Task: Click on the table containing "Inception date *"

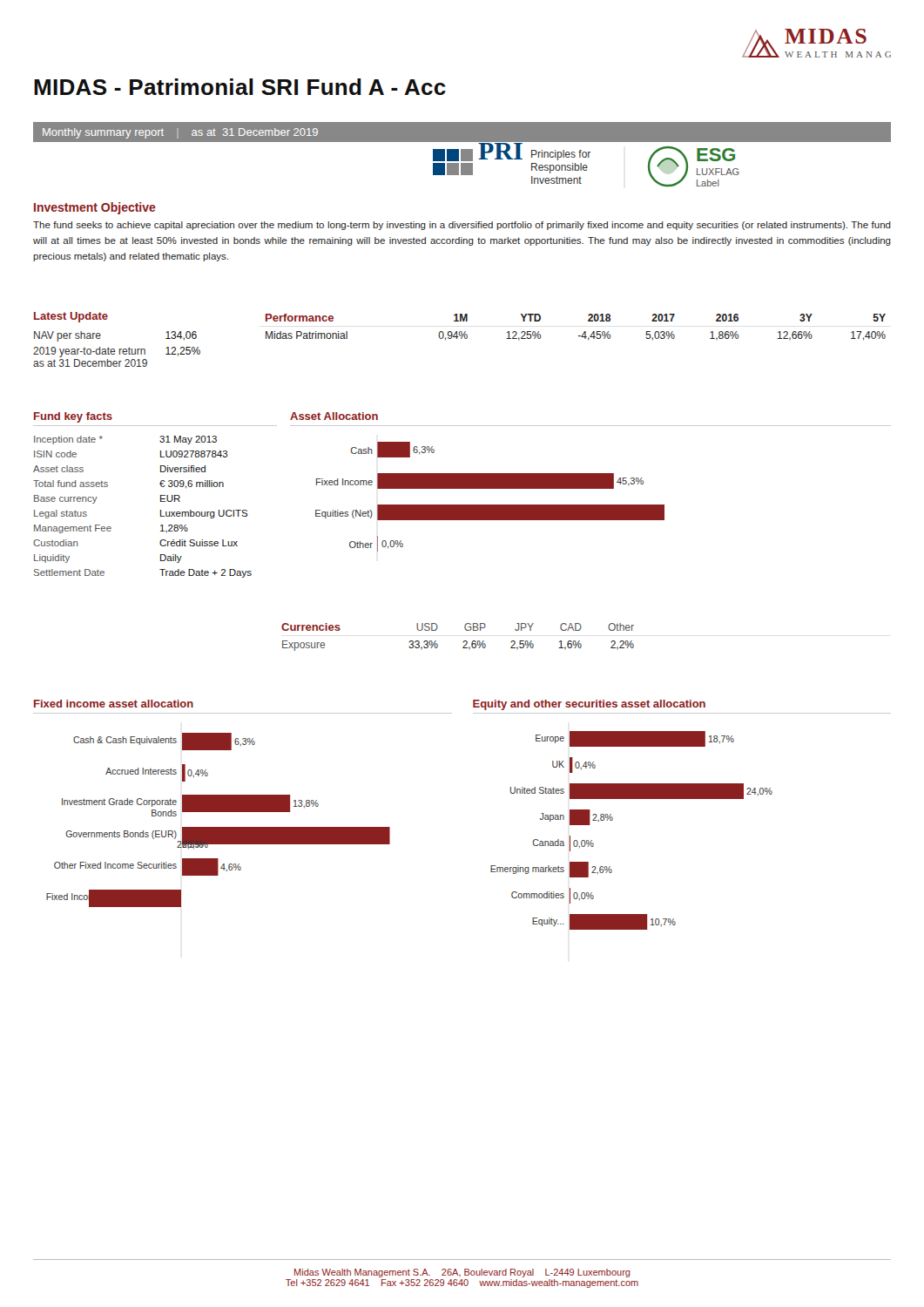Action: pyautogui.click(x=155, y=507)
